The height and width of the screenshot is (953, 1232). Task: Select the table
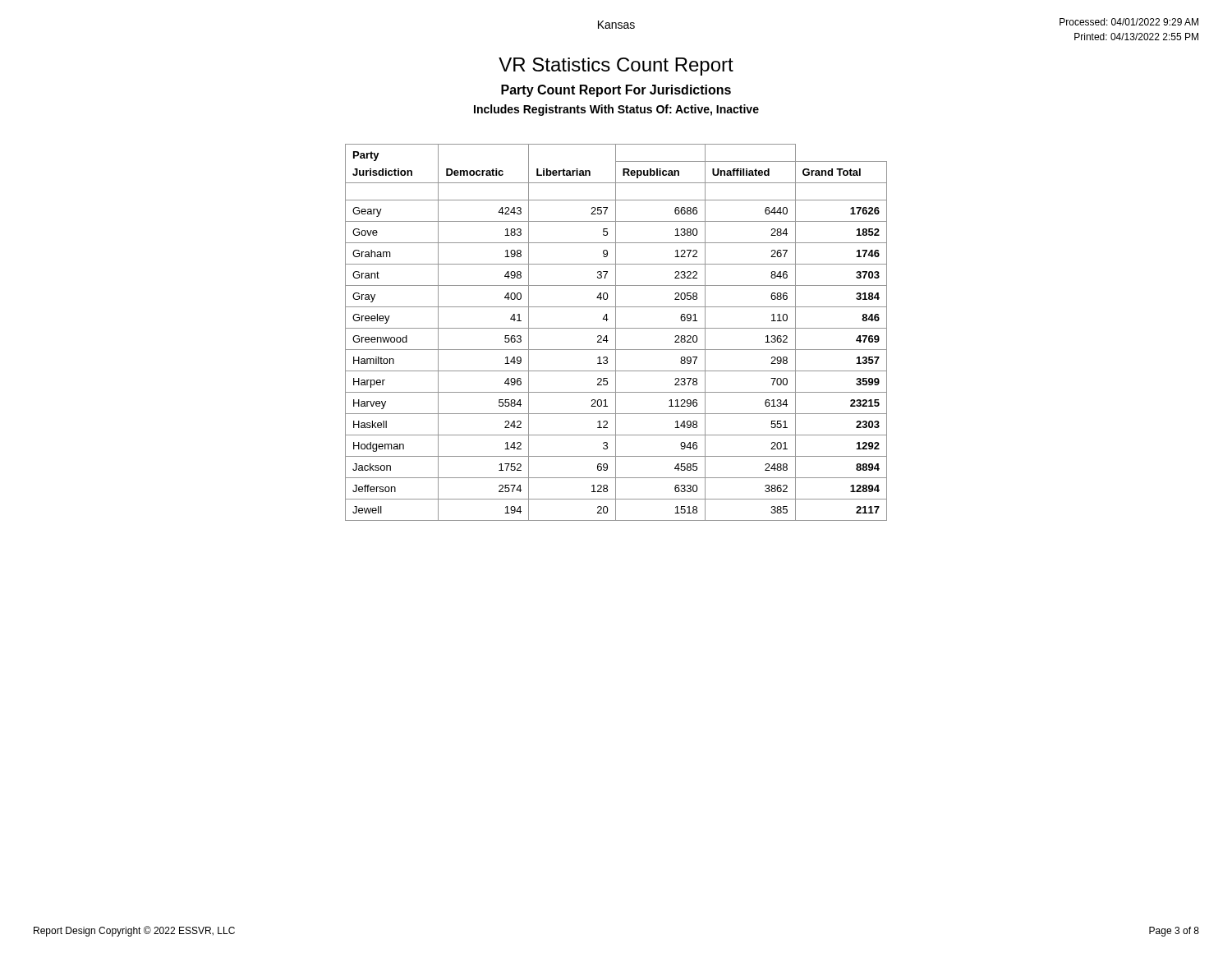click(616, 332)
